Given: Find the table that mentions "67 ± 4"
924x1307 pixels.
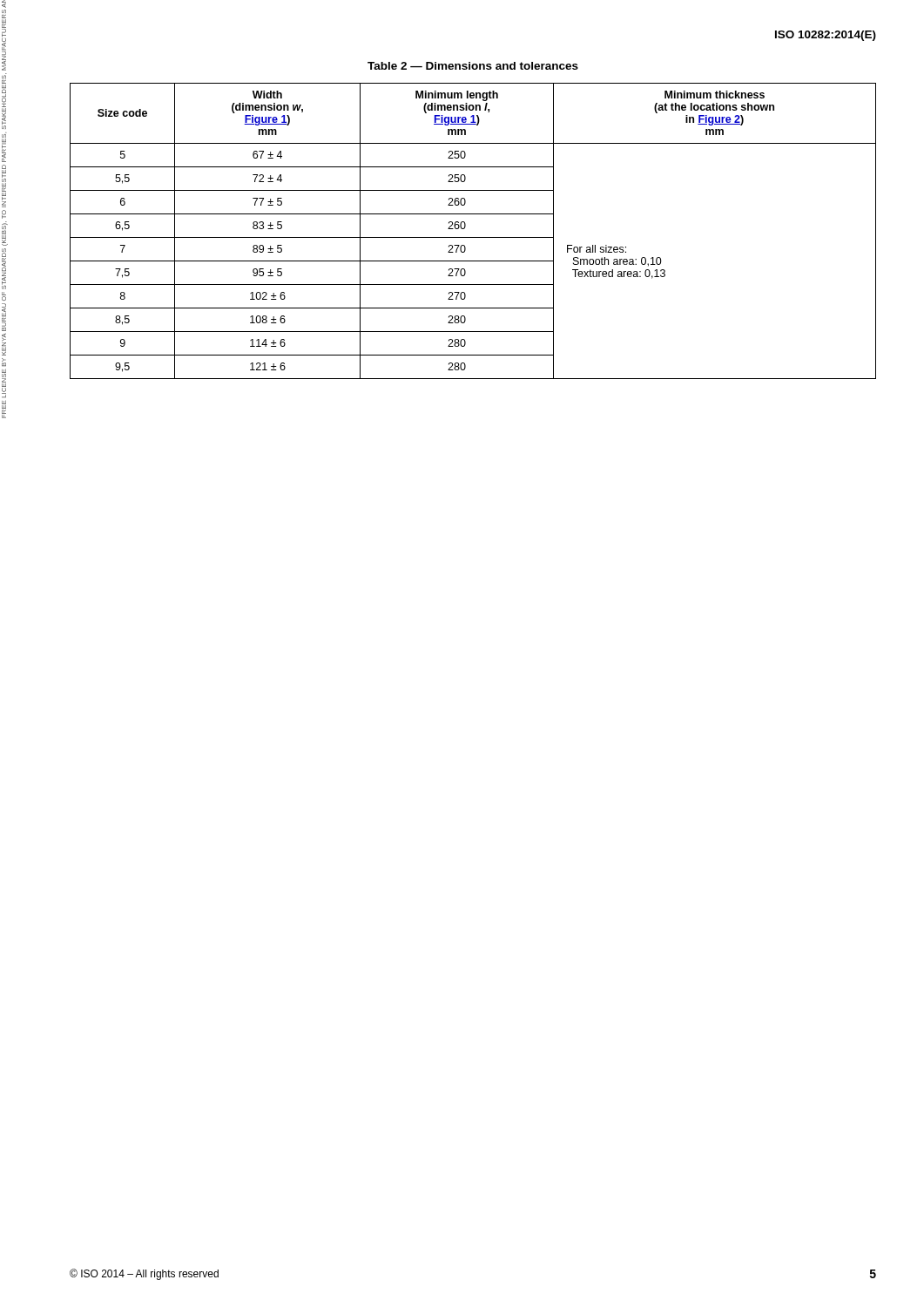Looking at the screenshot, I should (473, 231).
